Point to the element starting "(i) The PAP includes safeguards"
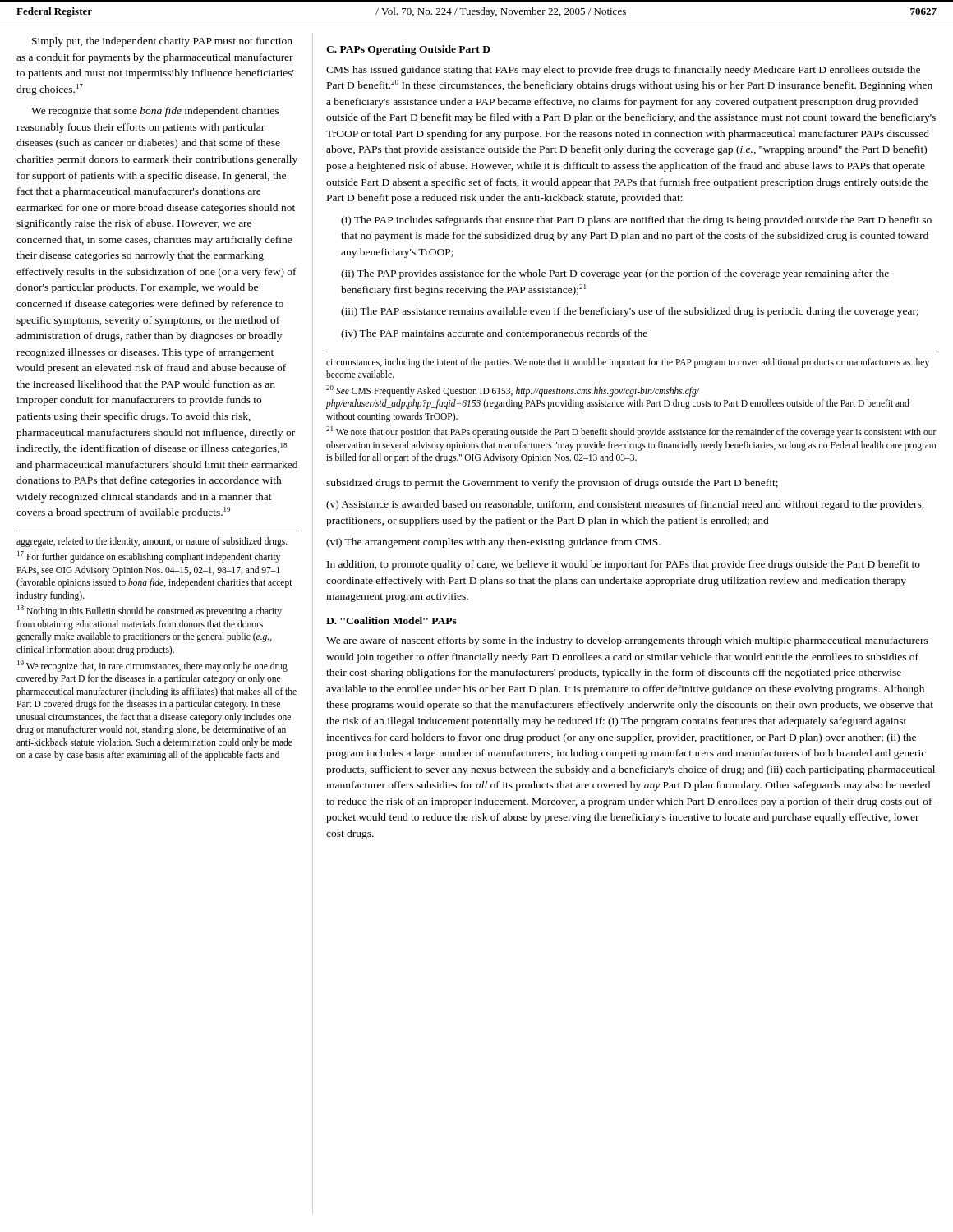This screenshot has width=953, height=1232. 631,236
